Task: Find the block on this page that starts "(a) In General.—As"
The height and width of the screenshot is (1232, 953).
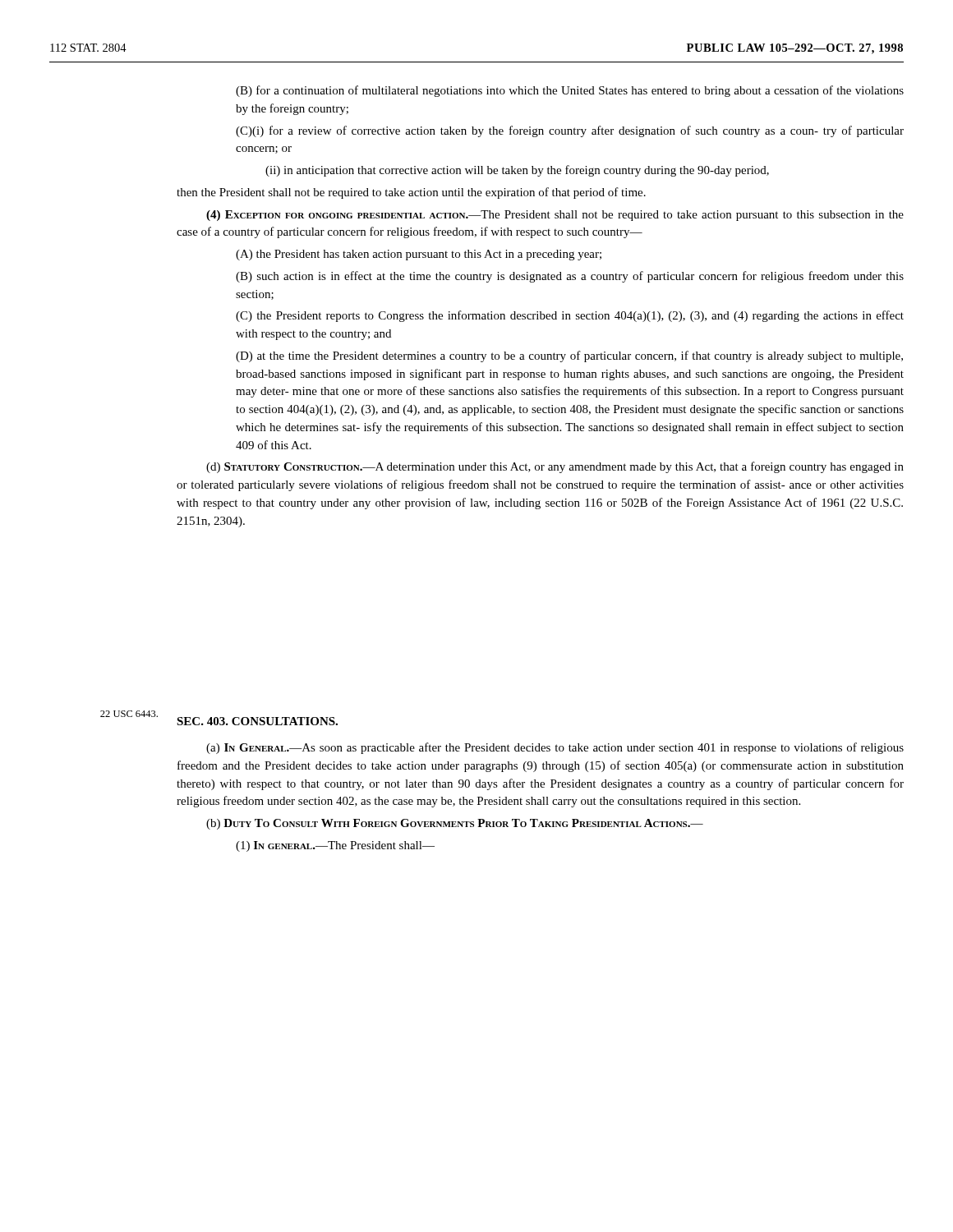Action: 540,797
